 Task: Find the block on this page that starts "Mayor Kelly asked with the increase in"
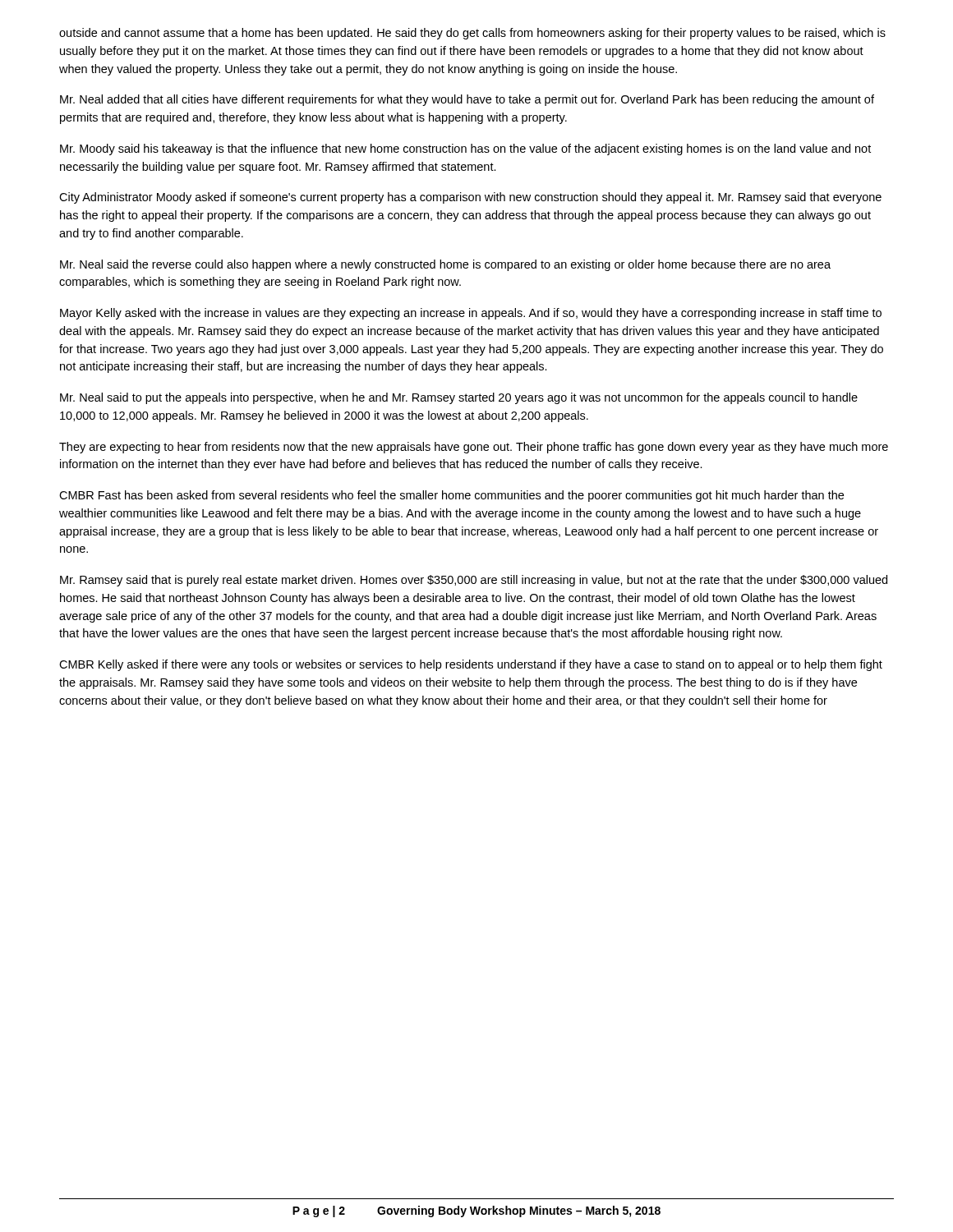click(x=471, y=340)
